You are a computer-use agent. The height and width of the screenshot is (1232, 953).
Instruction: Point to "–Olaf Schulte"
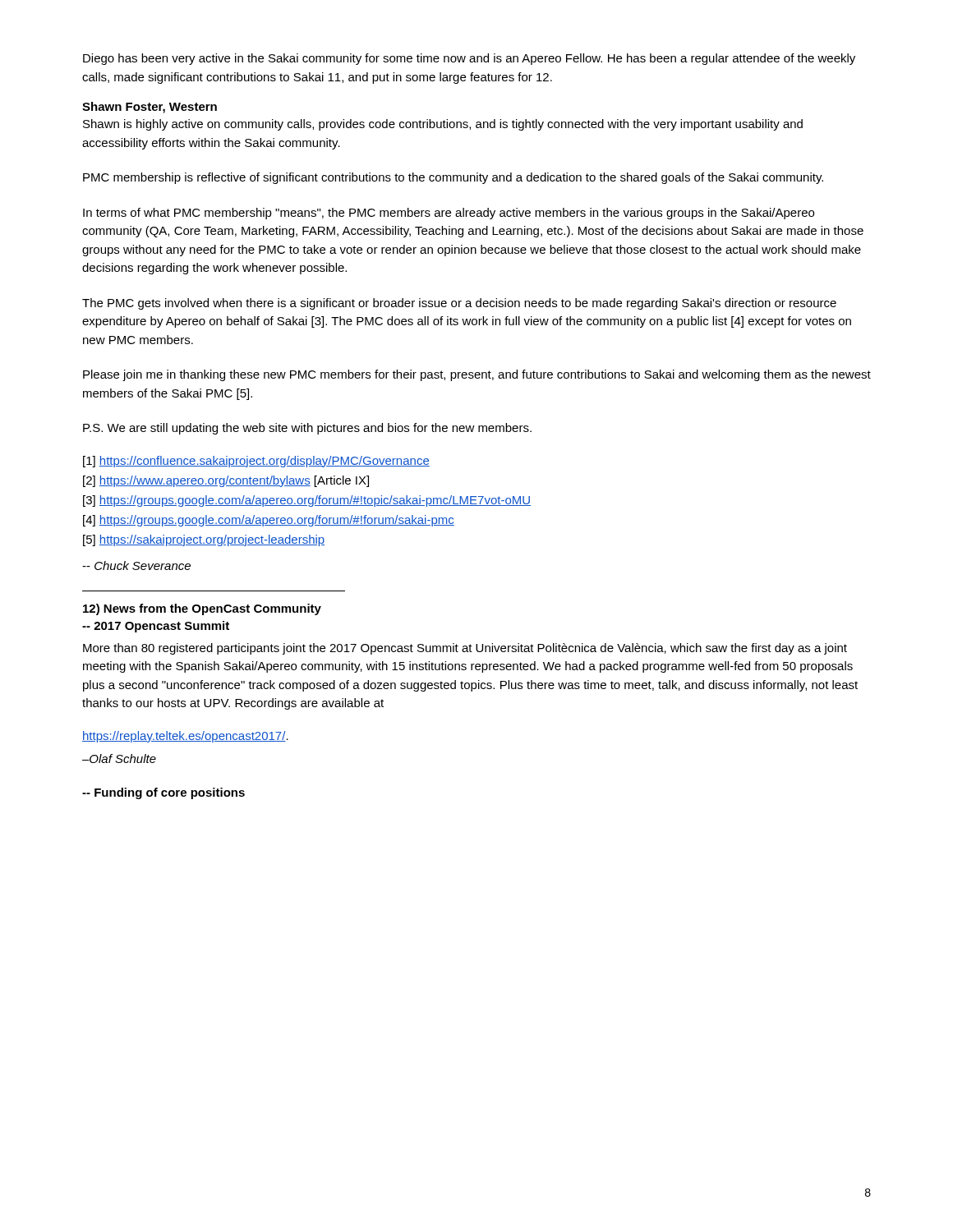119,758
